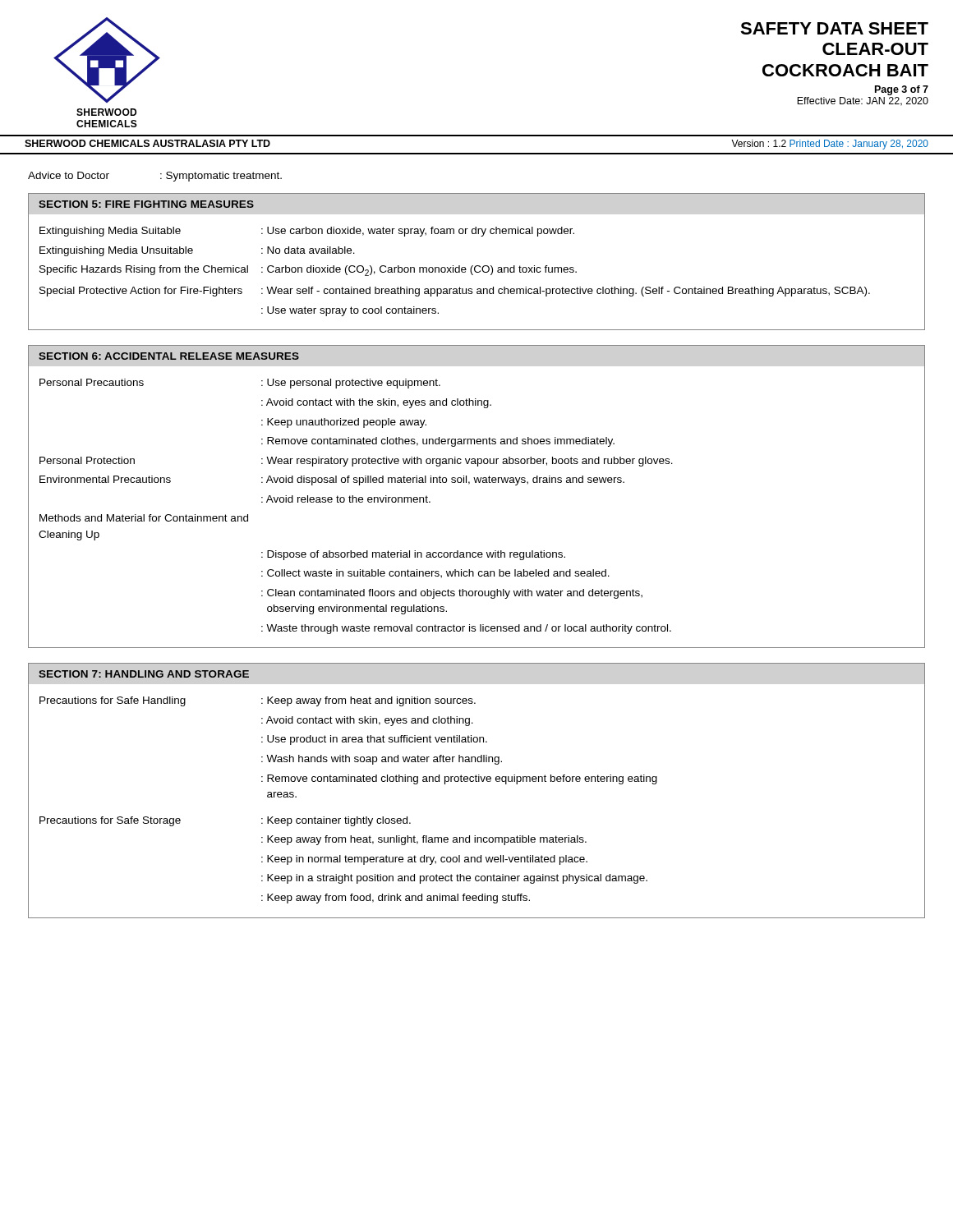The height and width of the screenshot is (1232, 953).
Task: Point to the region starting "Advice to Doctor"
Action: [155, 175]
